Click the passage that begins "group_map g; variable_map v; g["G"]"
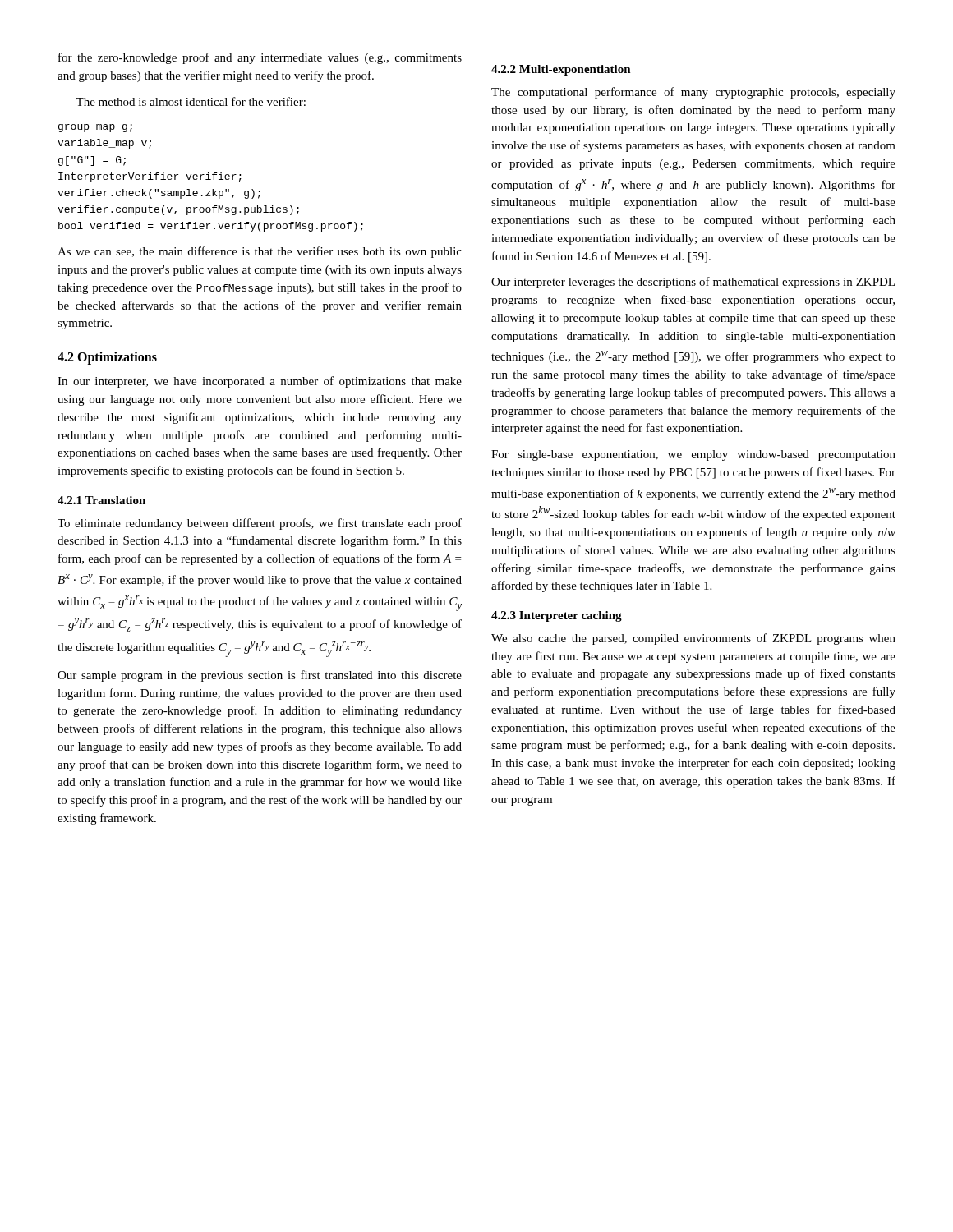This screenshot has width=953, height=1232. coord(95,128)
